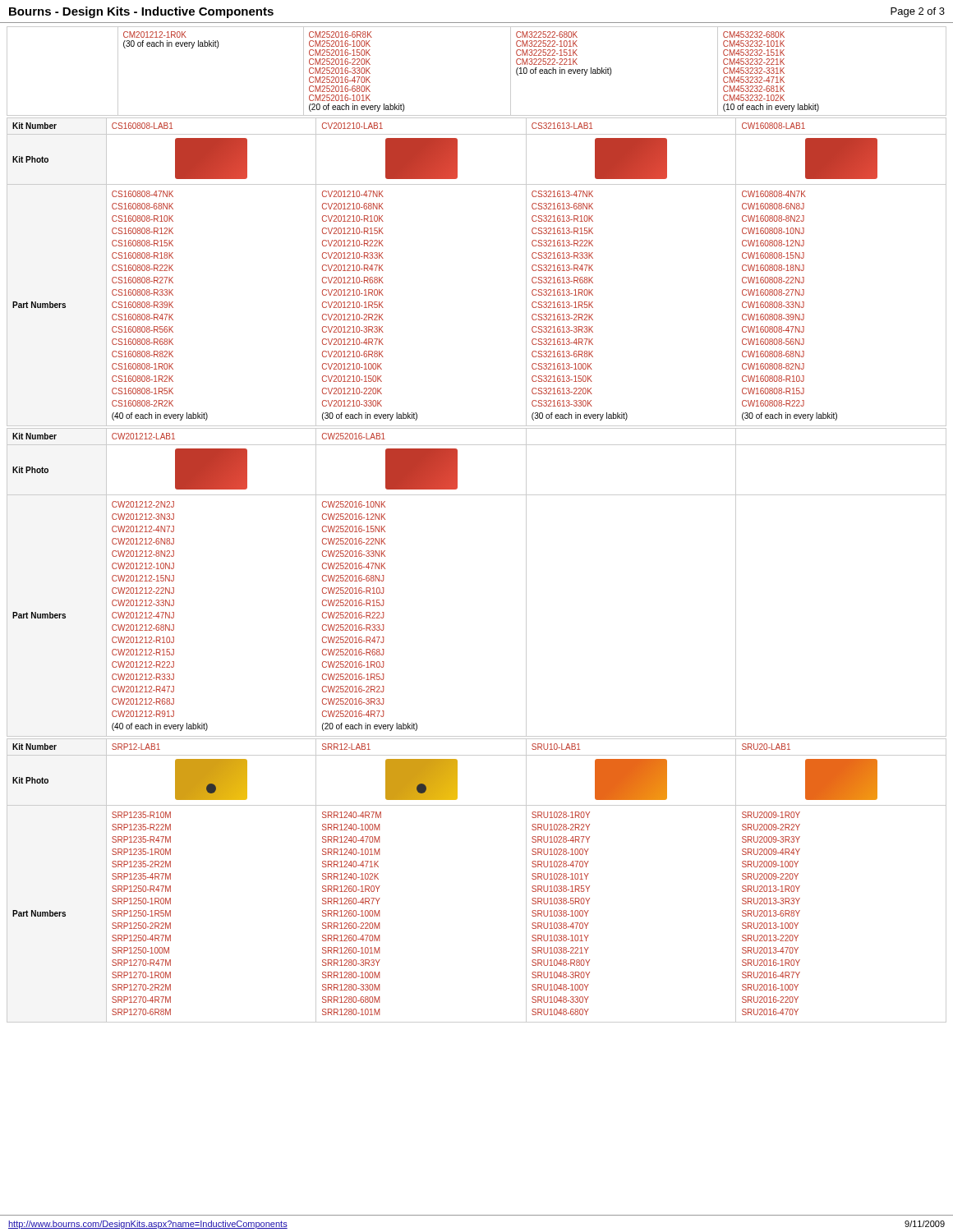Locate the table with the text "CM201212-1R0K (30 of"
953x1232 pixels.
[x=476, y=71]
